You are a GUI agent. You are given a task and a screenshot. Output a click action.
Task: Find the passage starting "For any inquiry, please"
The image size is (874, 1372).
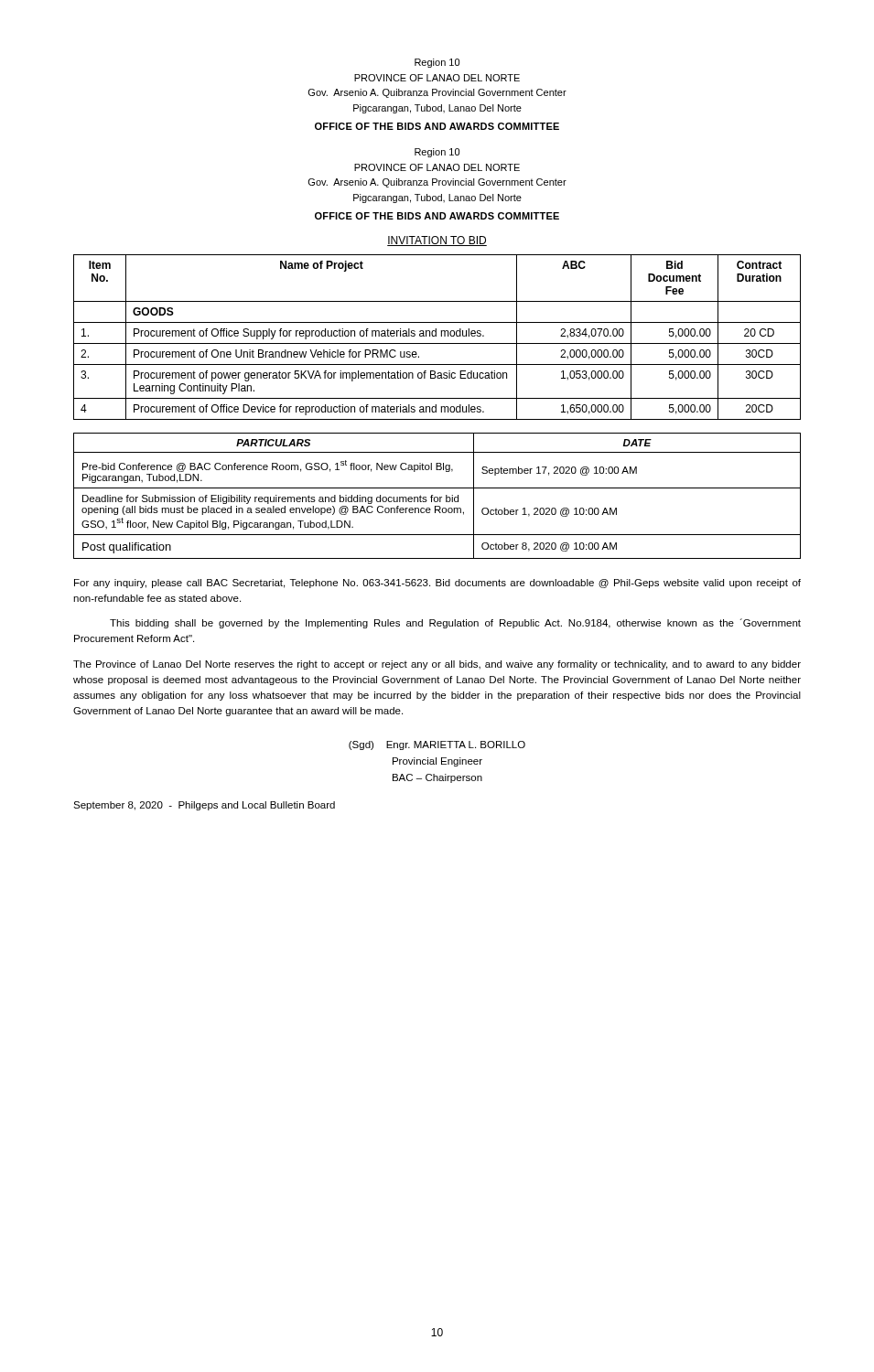[x=437, y=590]
